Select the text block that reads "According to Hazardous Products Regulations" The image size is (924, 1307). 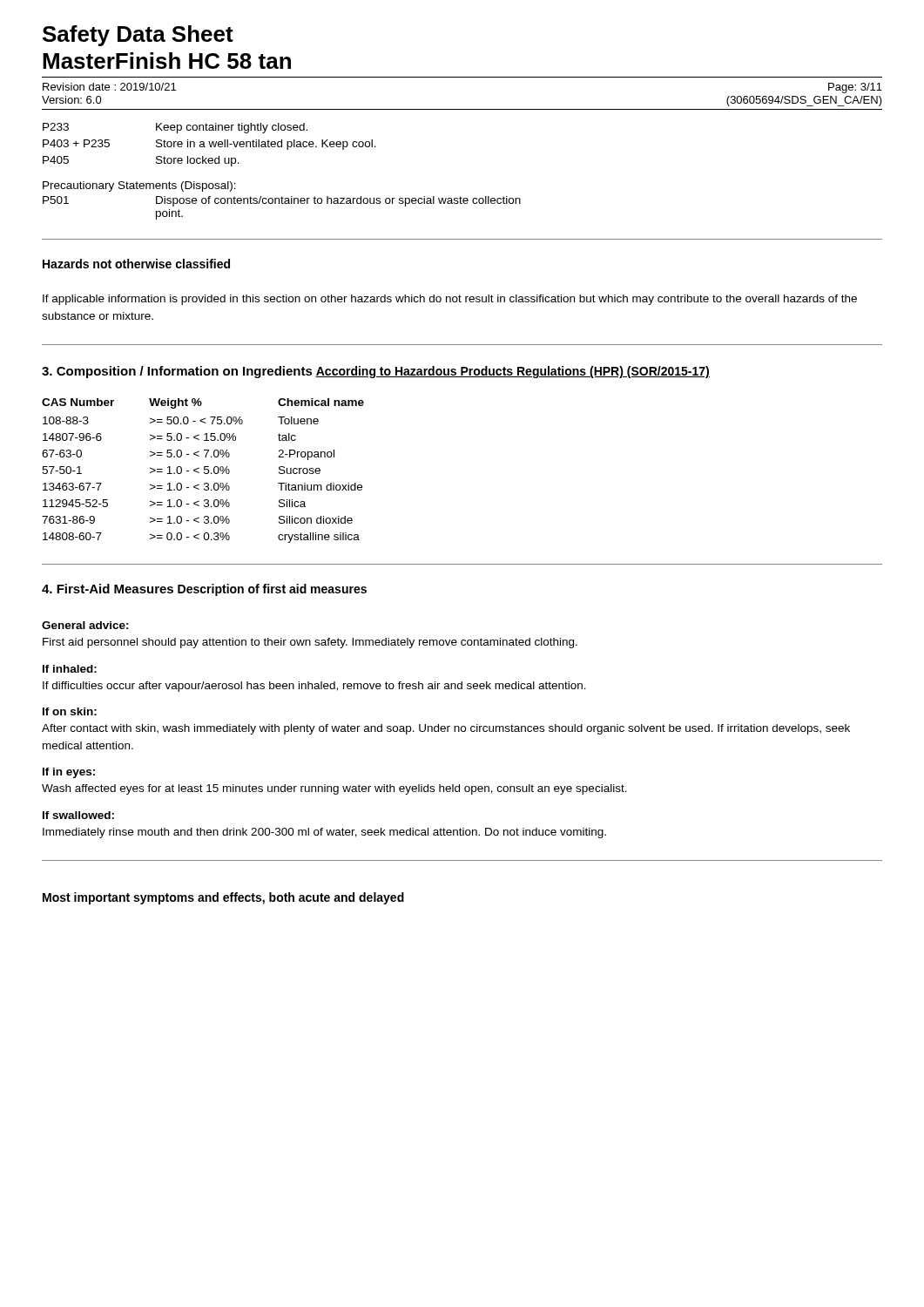[513, 372]
